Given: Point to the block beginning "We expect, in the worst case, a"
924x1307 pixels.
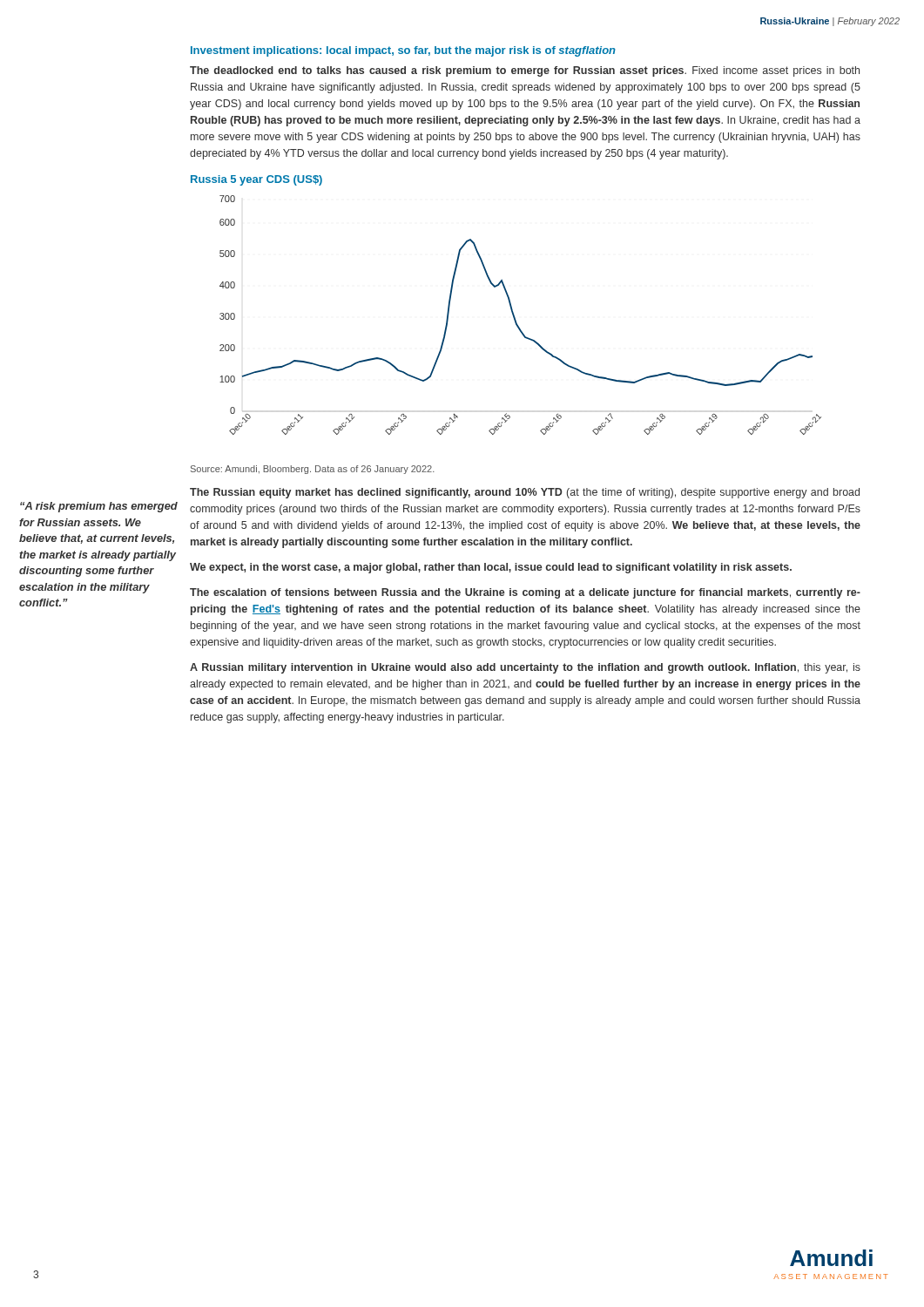Looking at the screenshot, I should tap(491, 567).
